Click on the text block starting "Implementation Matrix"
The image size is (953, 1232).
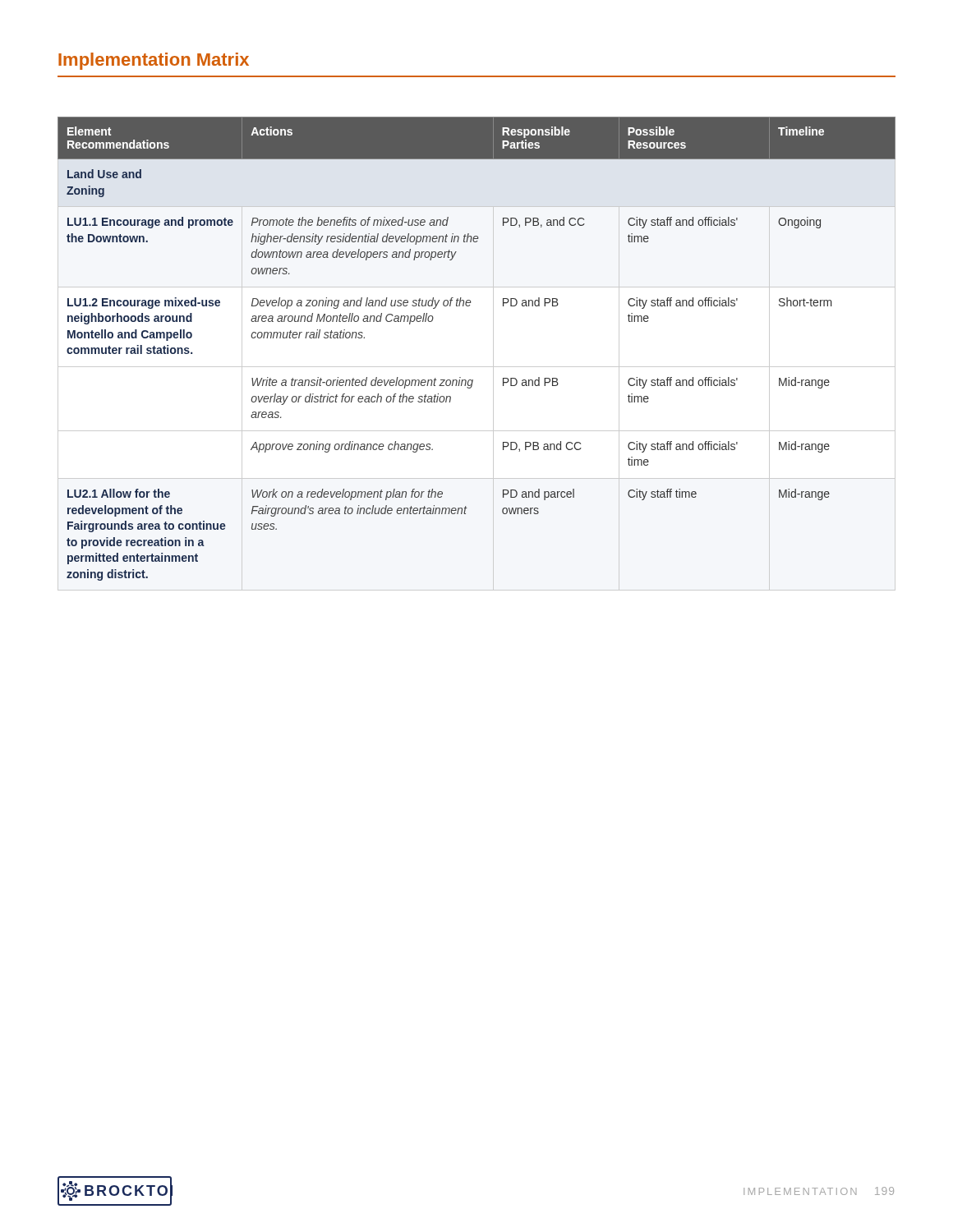pos(154,61)
